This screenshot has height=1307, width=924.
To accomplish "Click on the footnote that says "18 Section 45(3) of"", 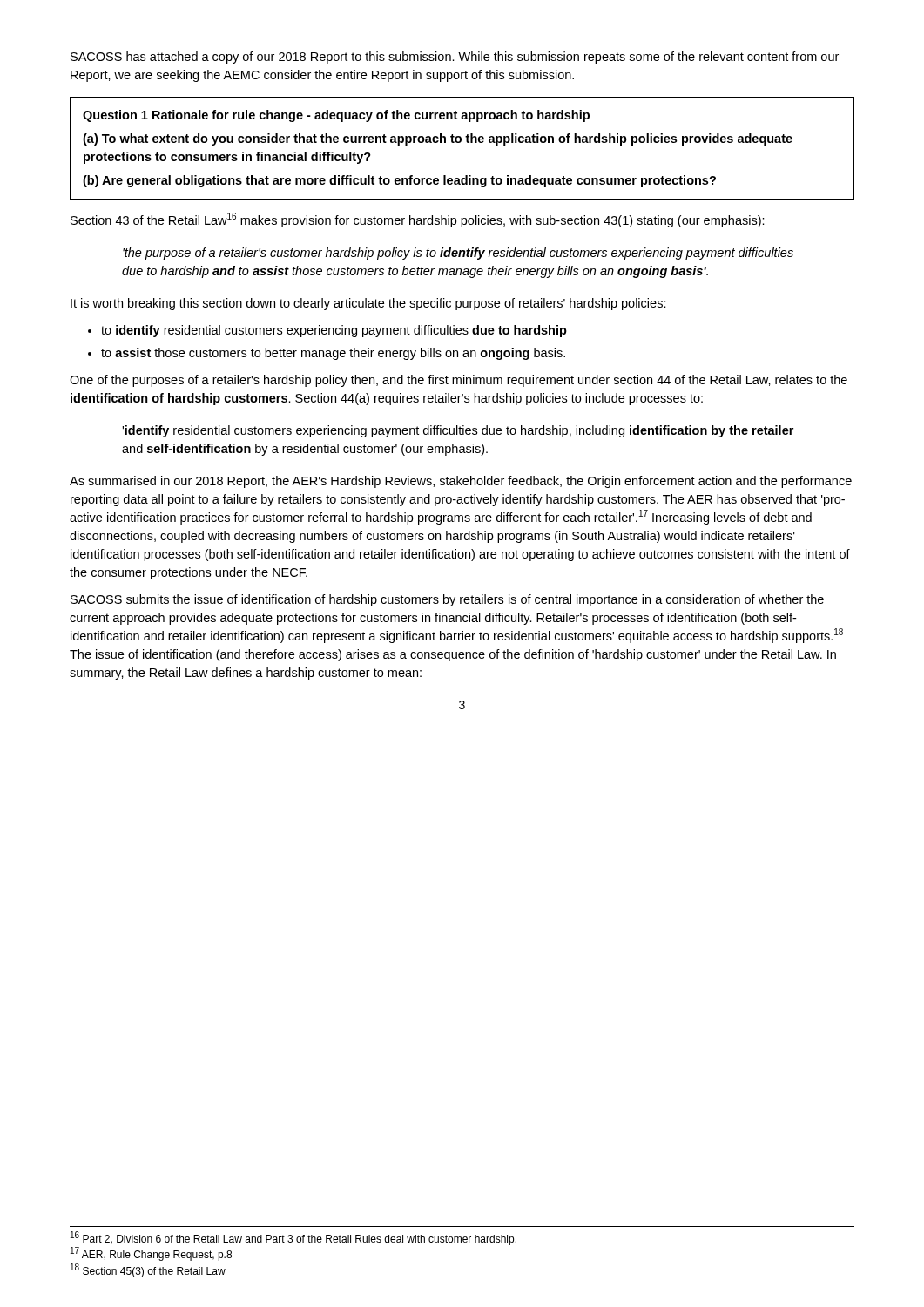I will click(x=148, y=1271).
